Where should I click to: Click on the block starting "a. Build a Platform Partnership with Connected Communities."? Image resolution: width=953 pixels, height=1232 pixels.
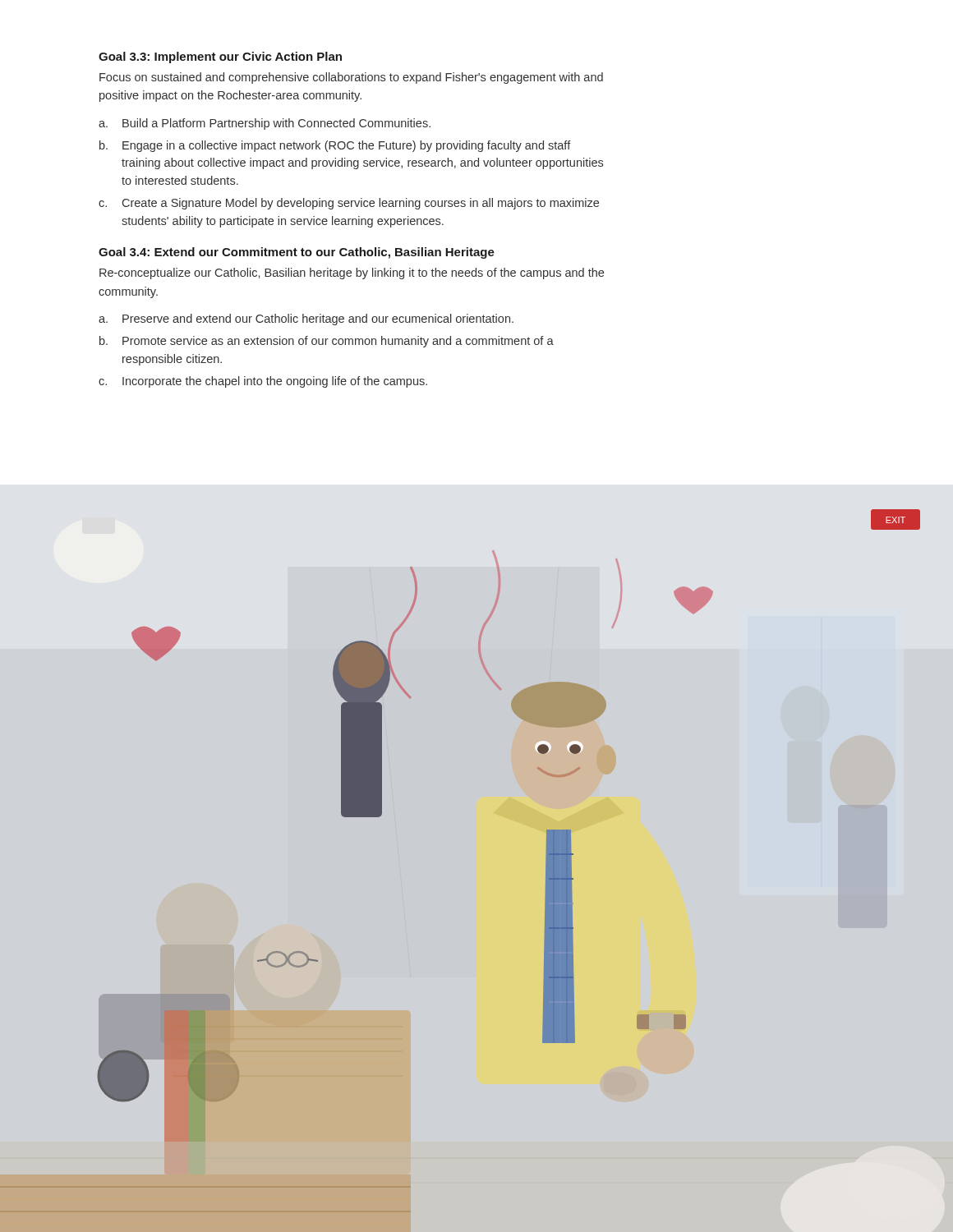click(x=353, y=124)
